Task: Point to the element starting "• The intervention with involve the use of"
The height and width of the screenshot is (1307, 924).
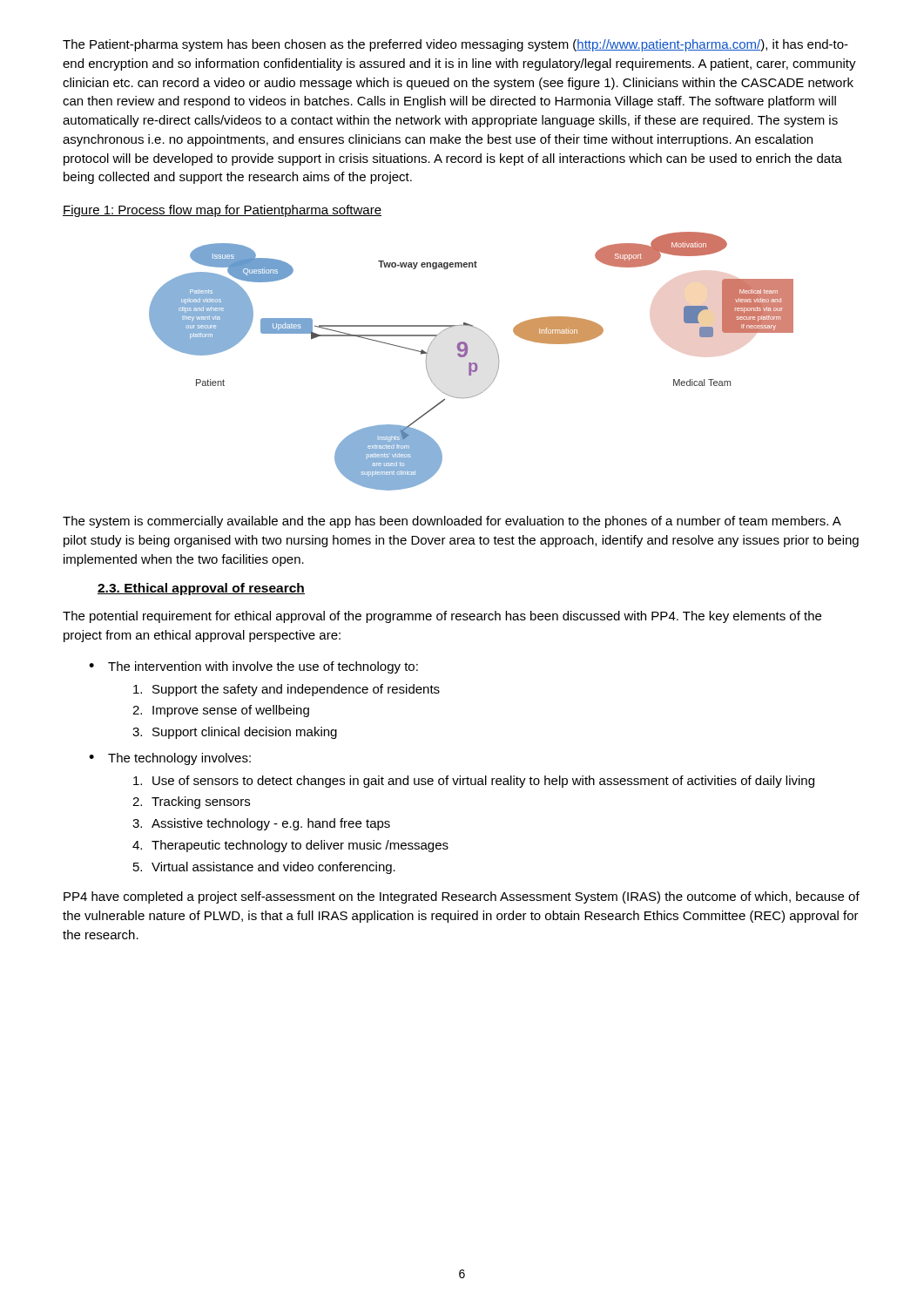Action: coord(264,700)
